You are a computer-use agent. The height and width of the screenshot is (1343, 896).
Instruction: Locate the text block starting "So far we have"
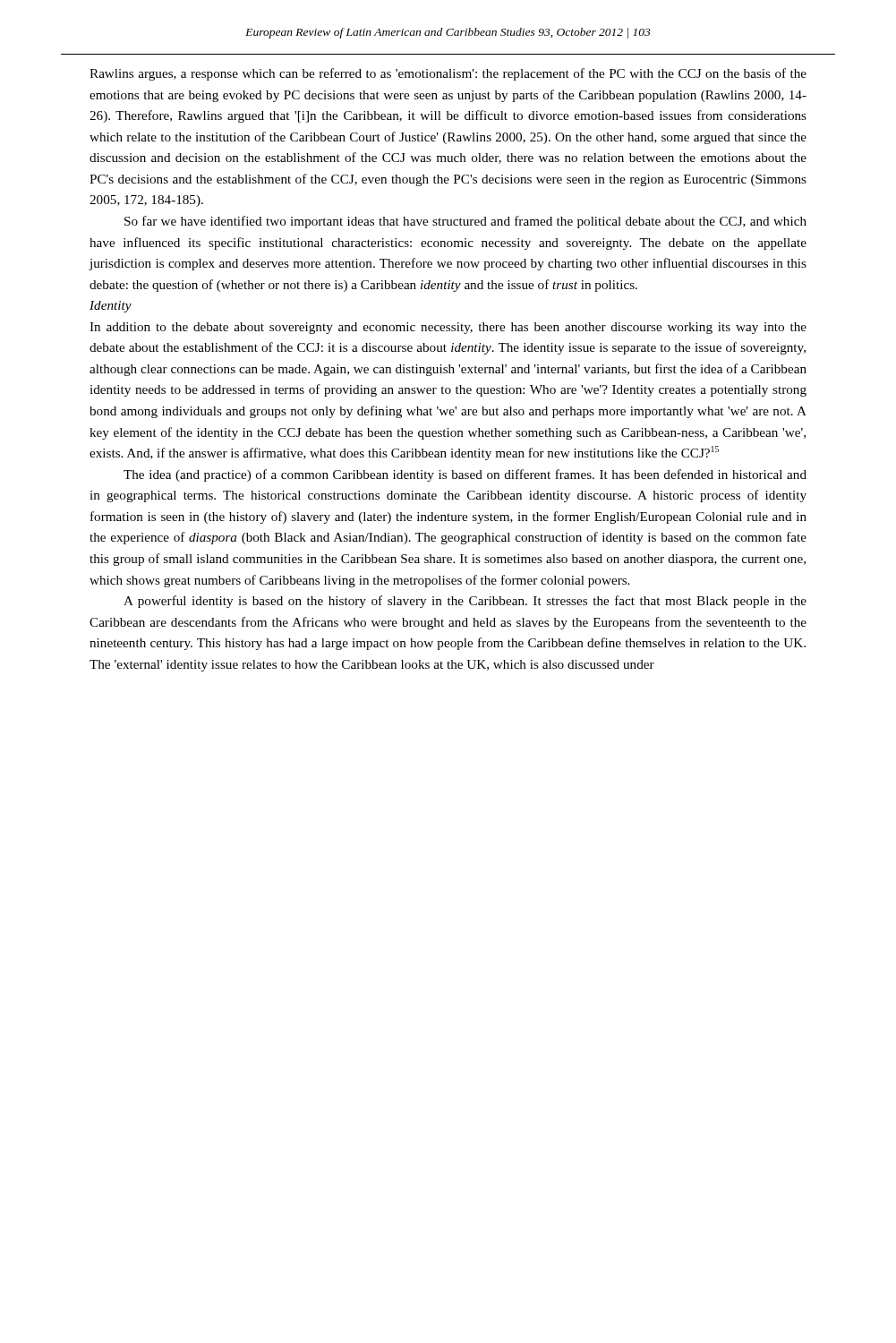[448, 253]
